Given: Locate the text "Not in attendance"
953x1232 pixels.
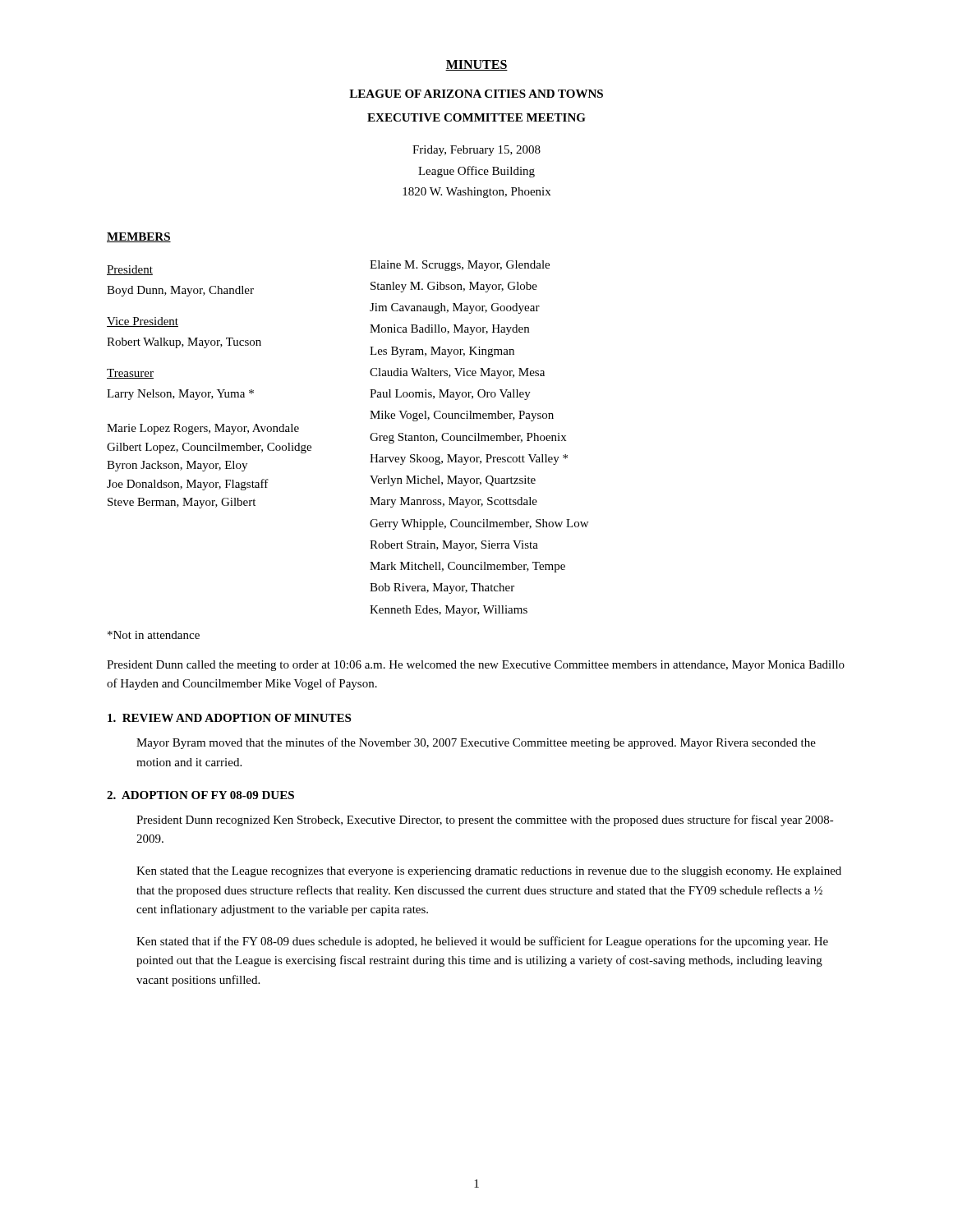Looking at the screenshot, I should [x=153, y=635].
